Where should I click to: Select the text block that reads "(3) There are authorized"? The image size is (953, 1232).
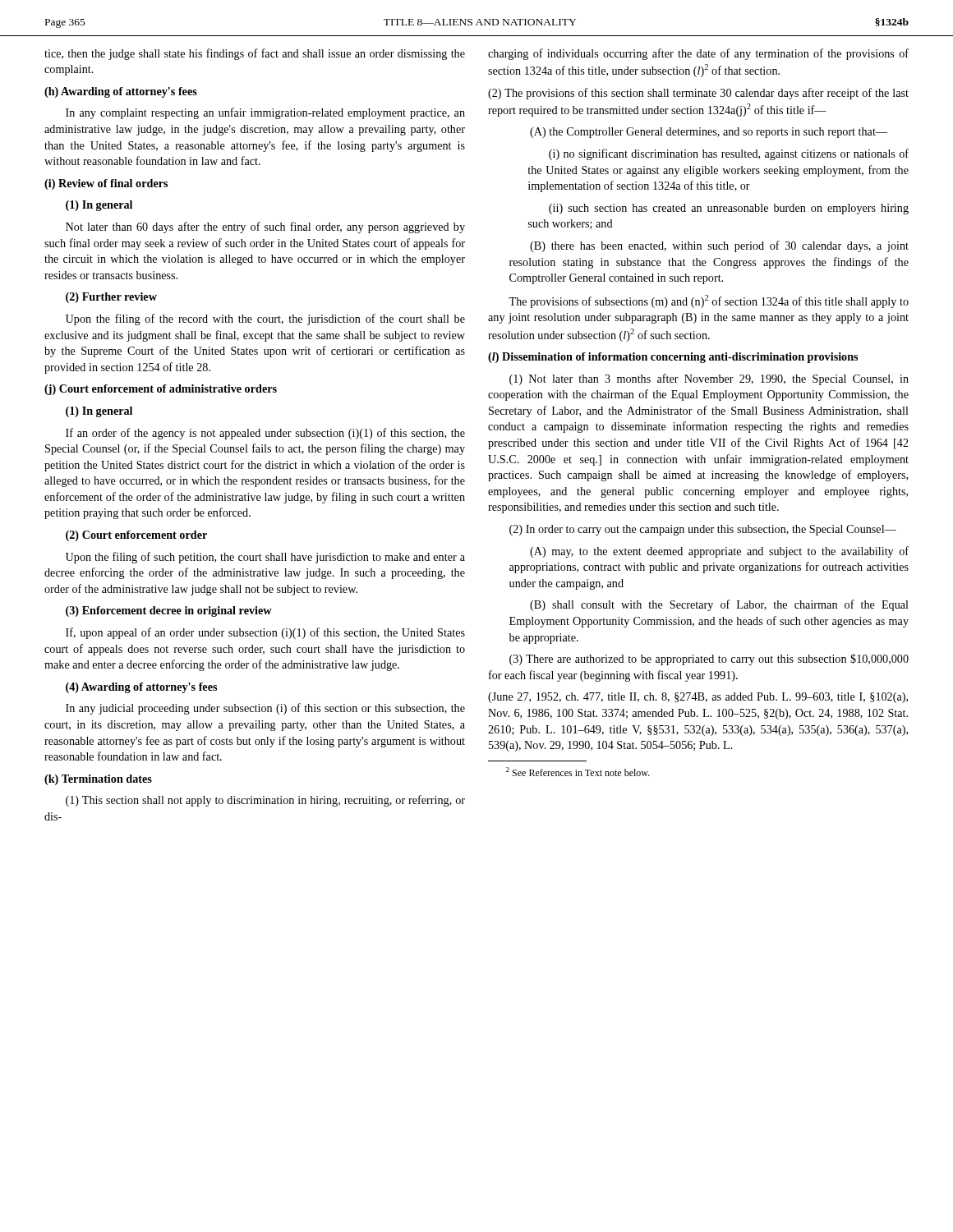pos(698,668)
